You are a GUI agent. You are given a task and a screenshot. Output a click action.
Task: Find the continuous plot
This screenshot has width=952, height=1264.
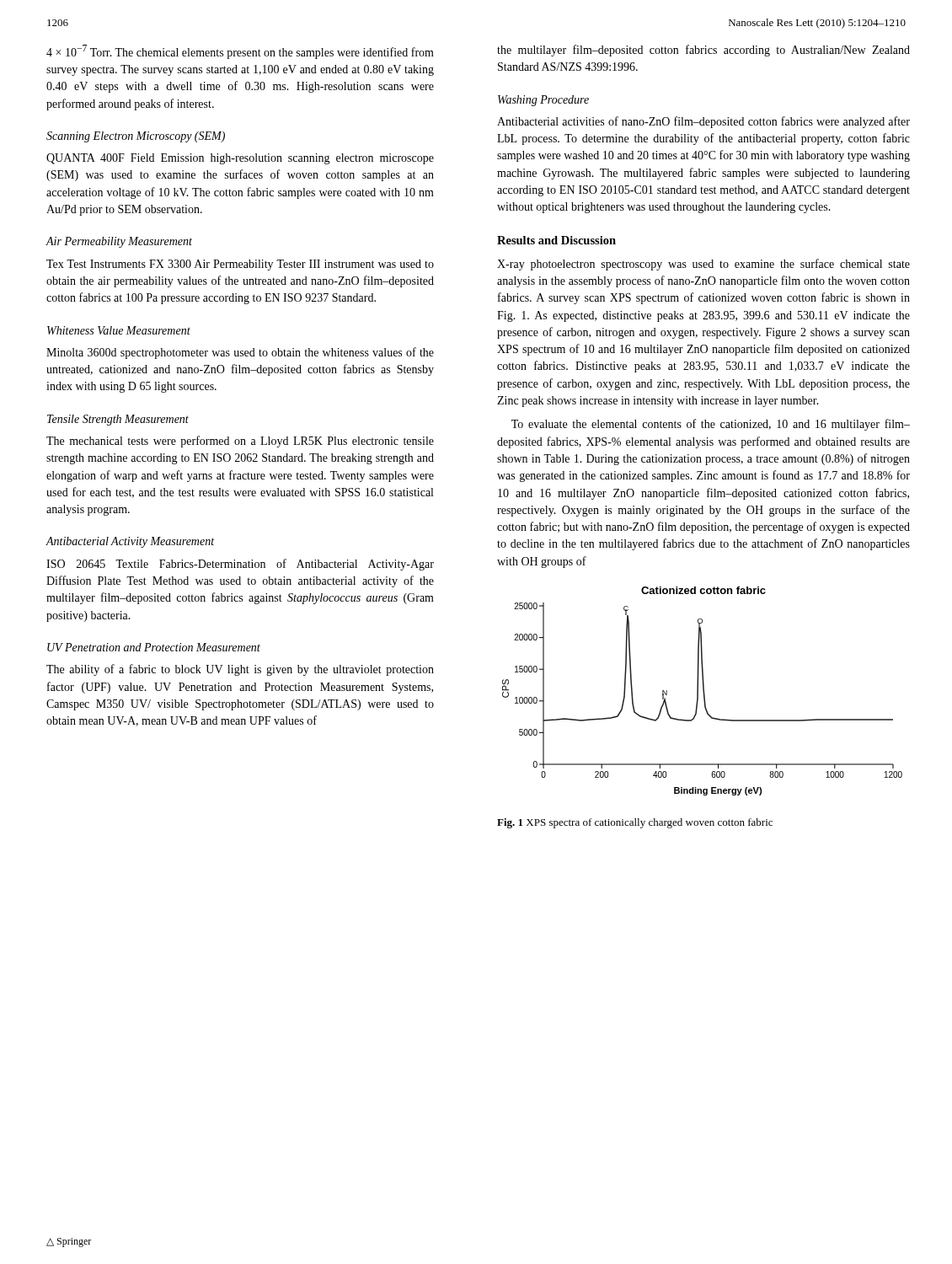(703, 695)
